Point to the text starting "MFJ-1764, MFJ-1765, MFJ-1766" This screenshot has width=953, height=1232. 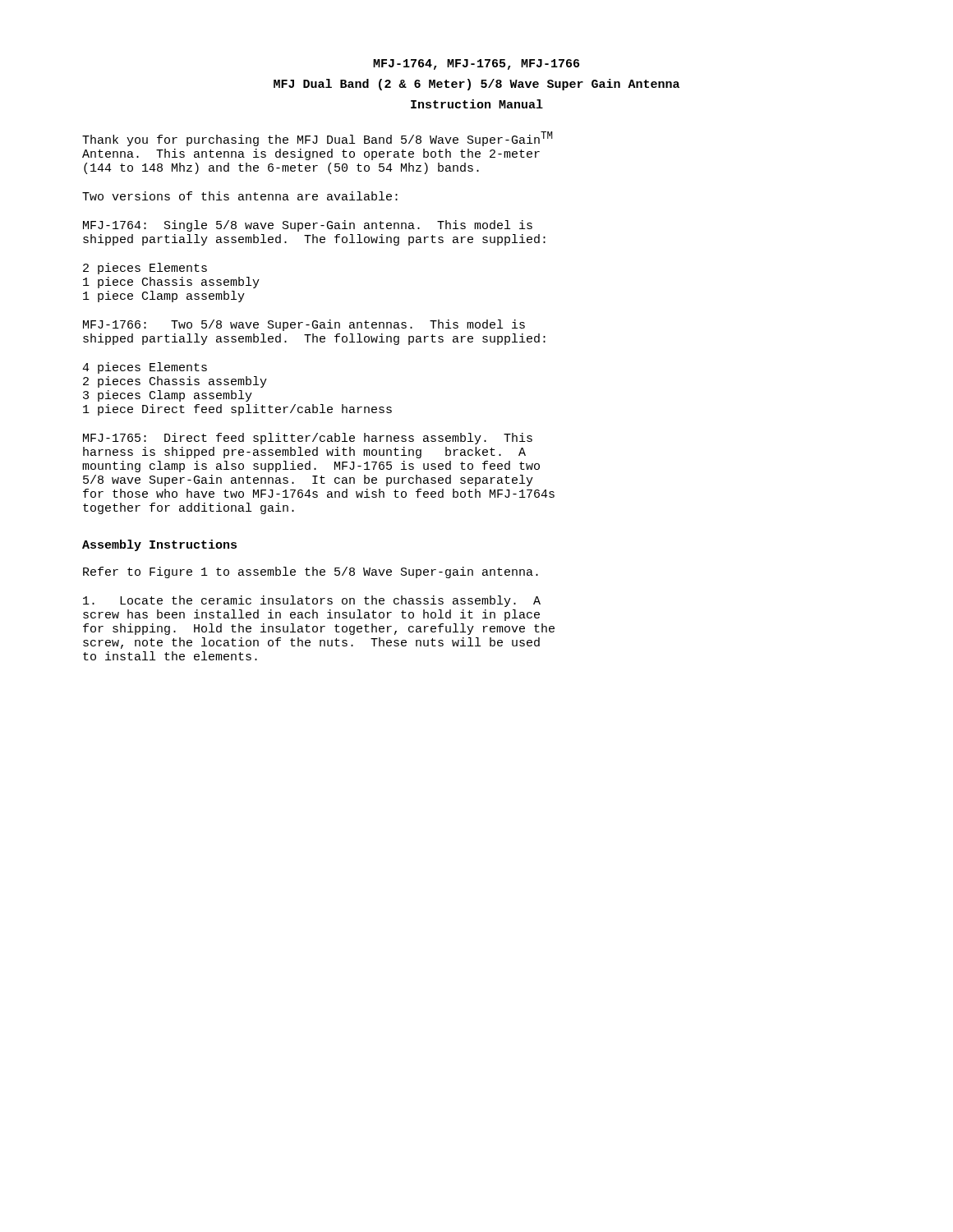coord(476,64)
